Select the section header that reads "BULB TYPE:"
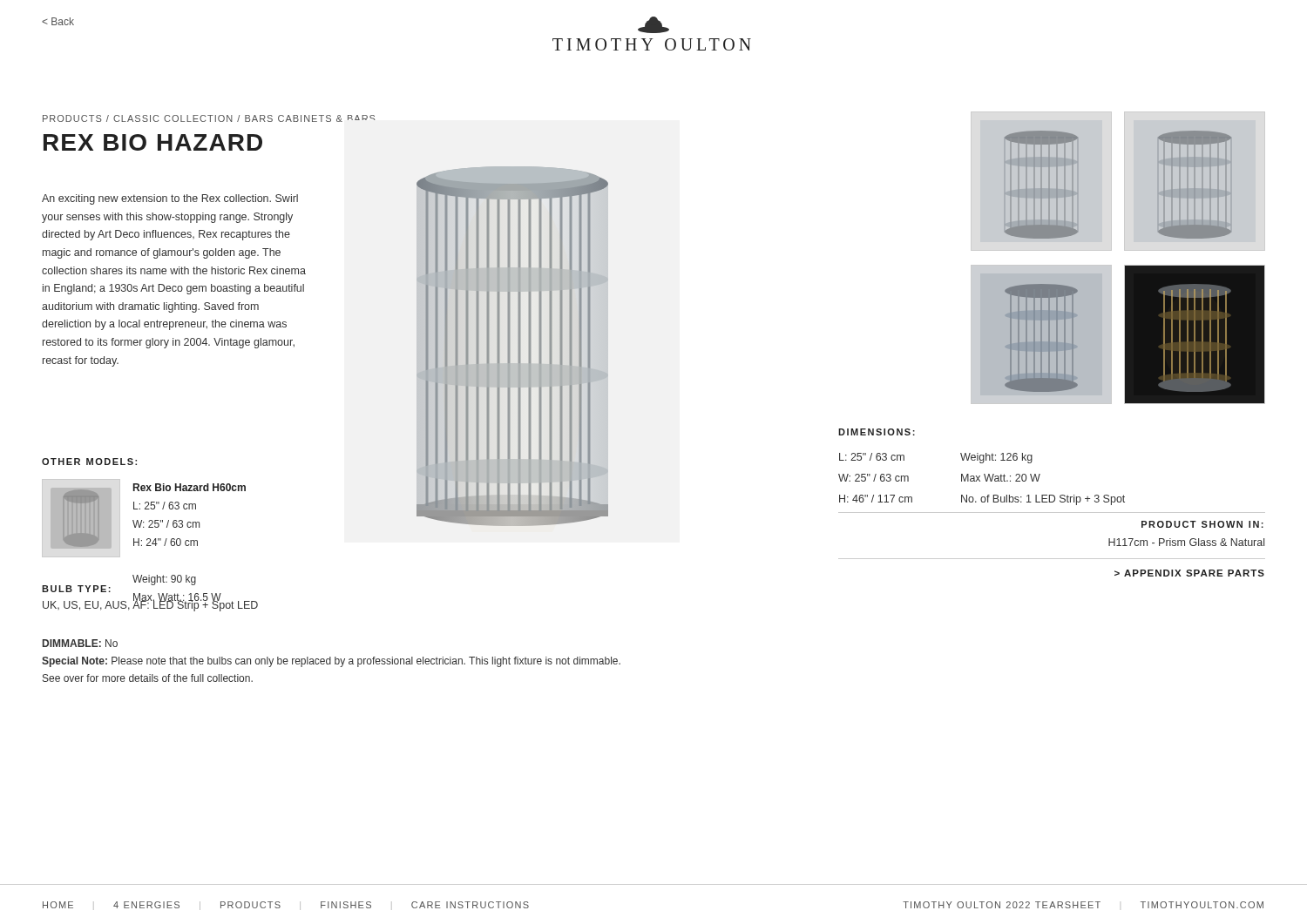Viewport: 1307px width, 924px height. (77, 589)
